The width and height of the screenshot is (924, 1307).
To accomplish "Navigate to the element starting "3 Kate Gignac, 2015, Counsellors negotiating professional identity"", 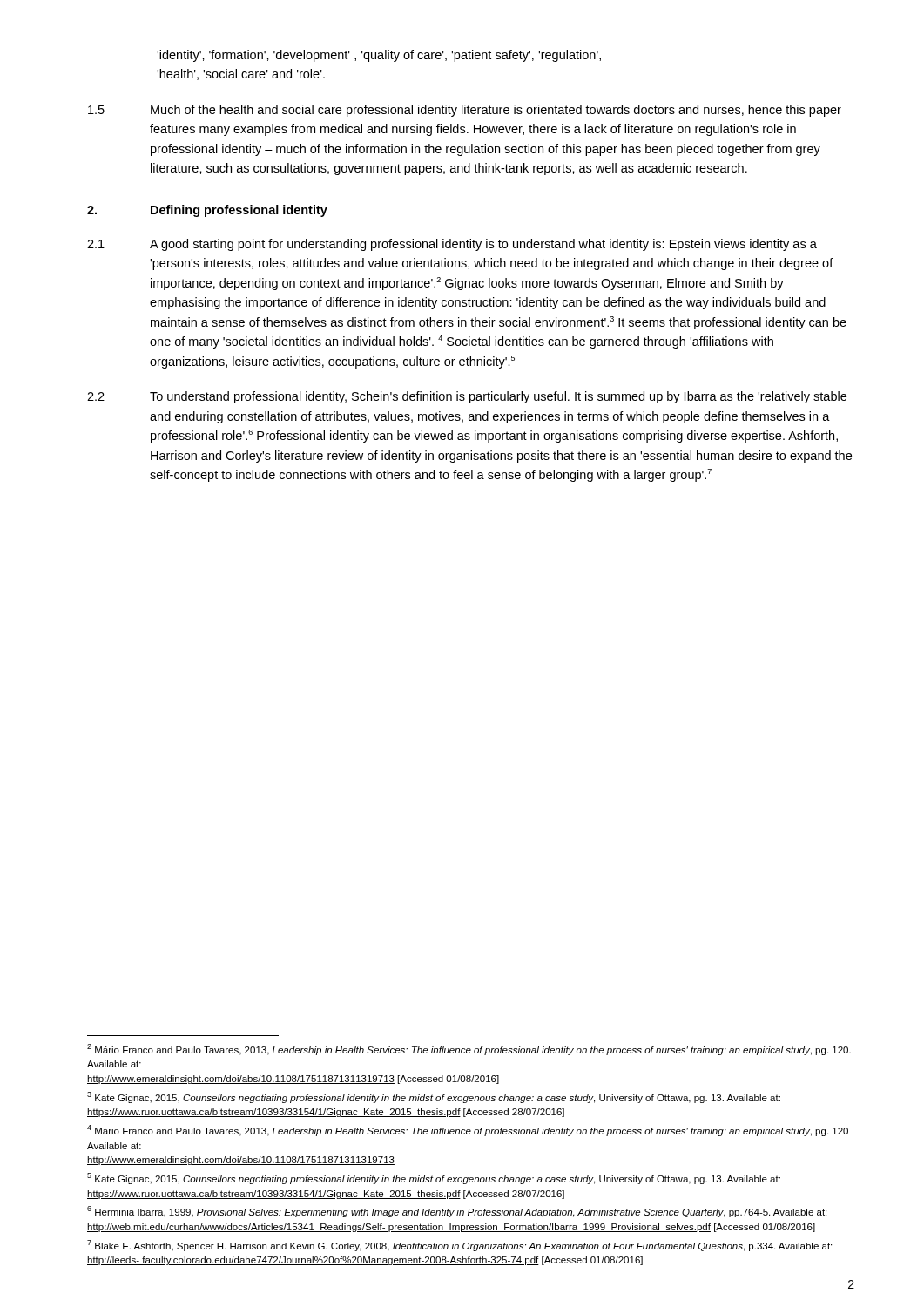I will [x=434, y=1104].
